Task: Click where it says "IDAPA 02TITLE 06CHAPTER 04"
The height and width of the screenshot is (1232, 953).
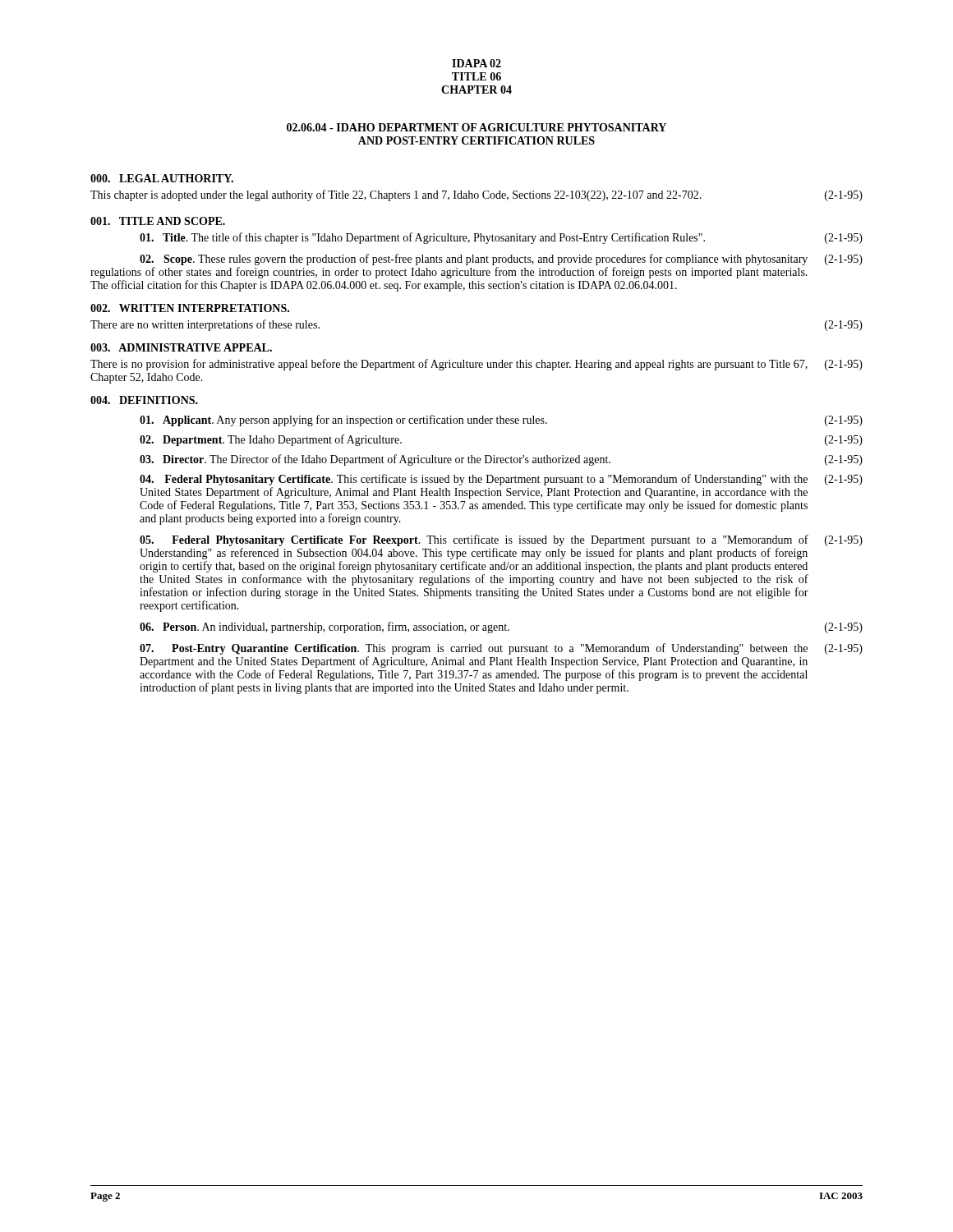Action: click(x=476, y=77)
